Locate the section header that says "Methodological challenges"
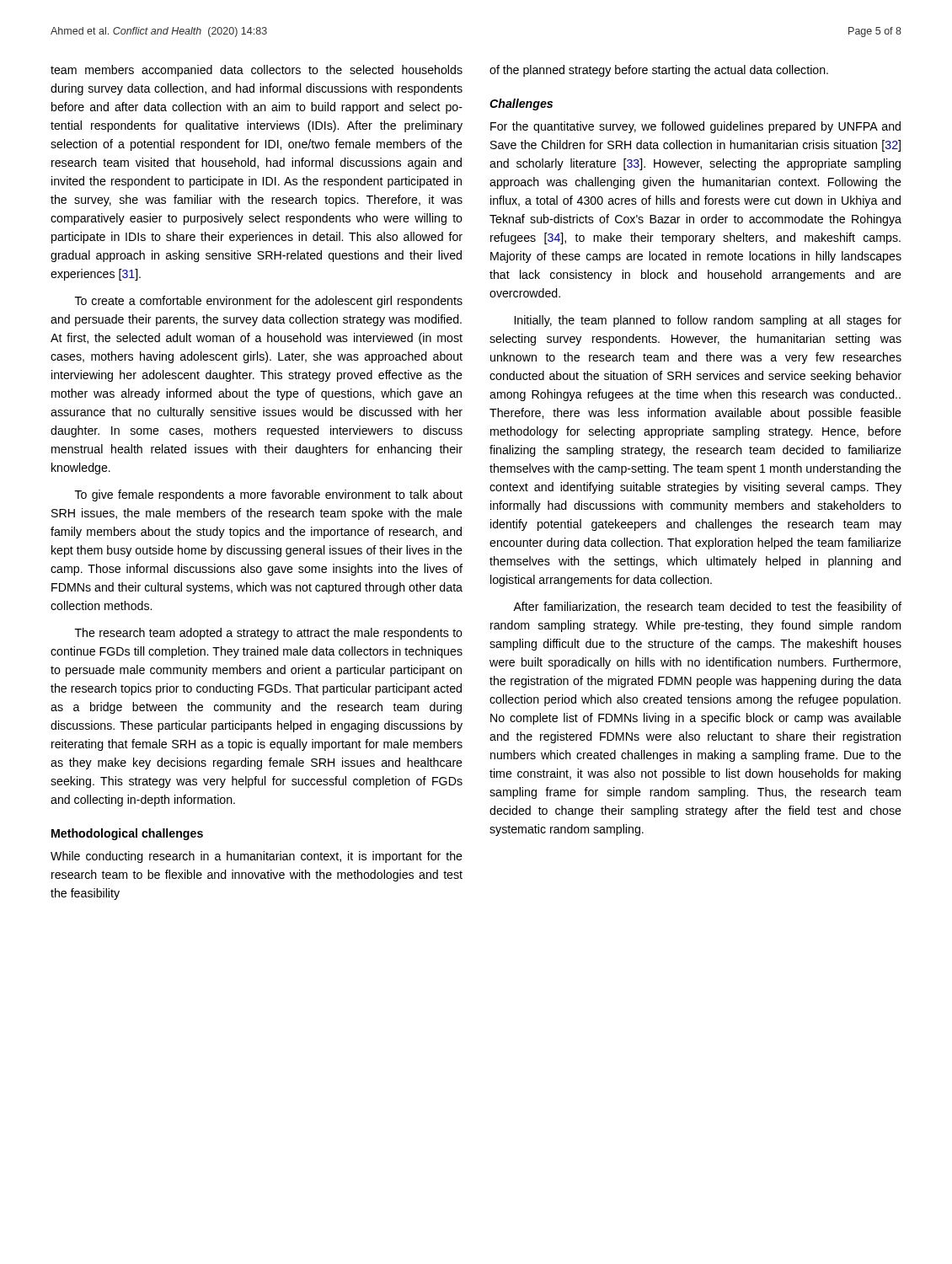Image resolution: width=952 pixels, height=1264 pixels. [127, 833]
